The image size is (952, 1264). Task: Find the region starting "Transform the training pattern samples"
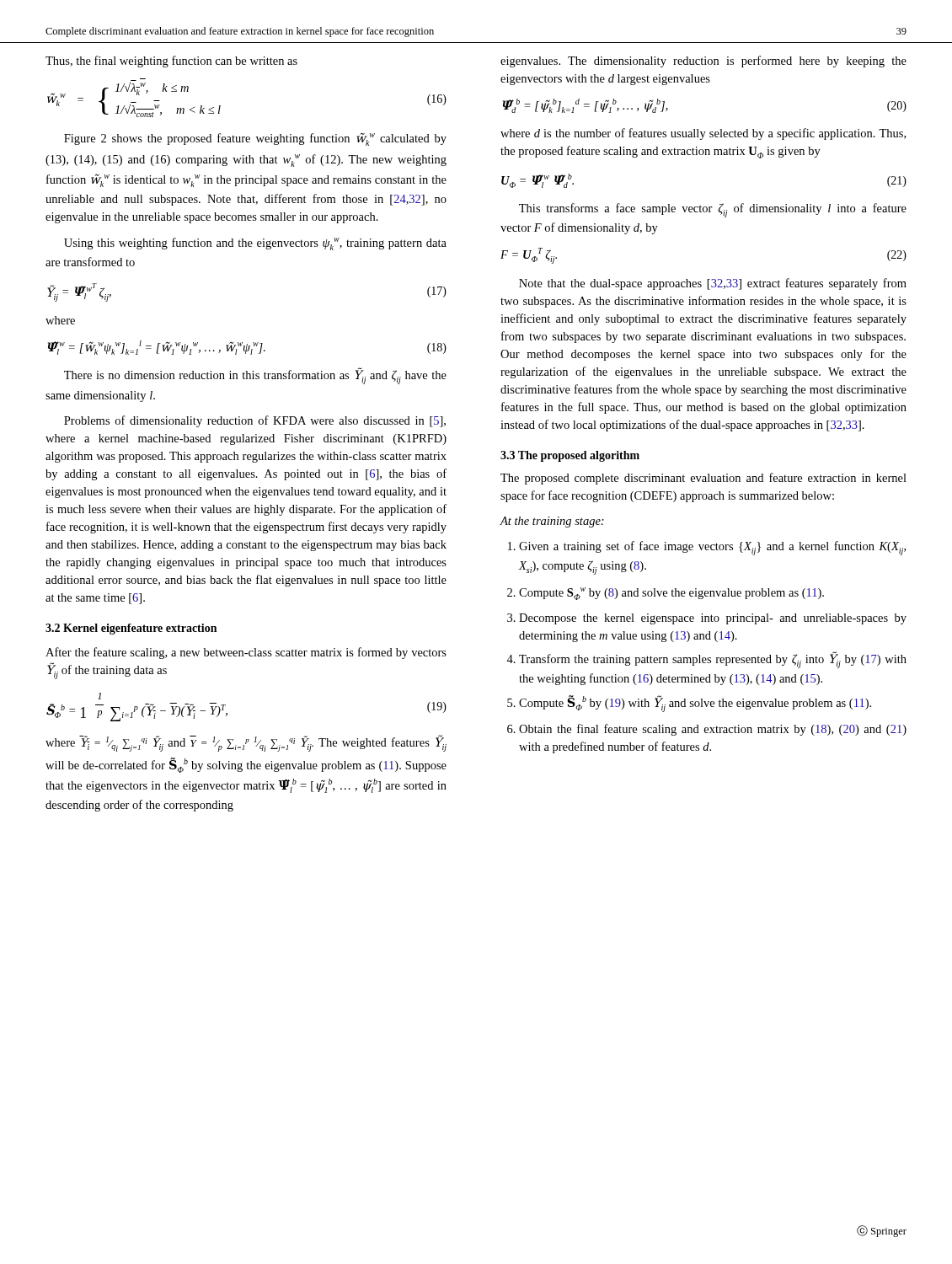713,669
